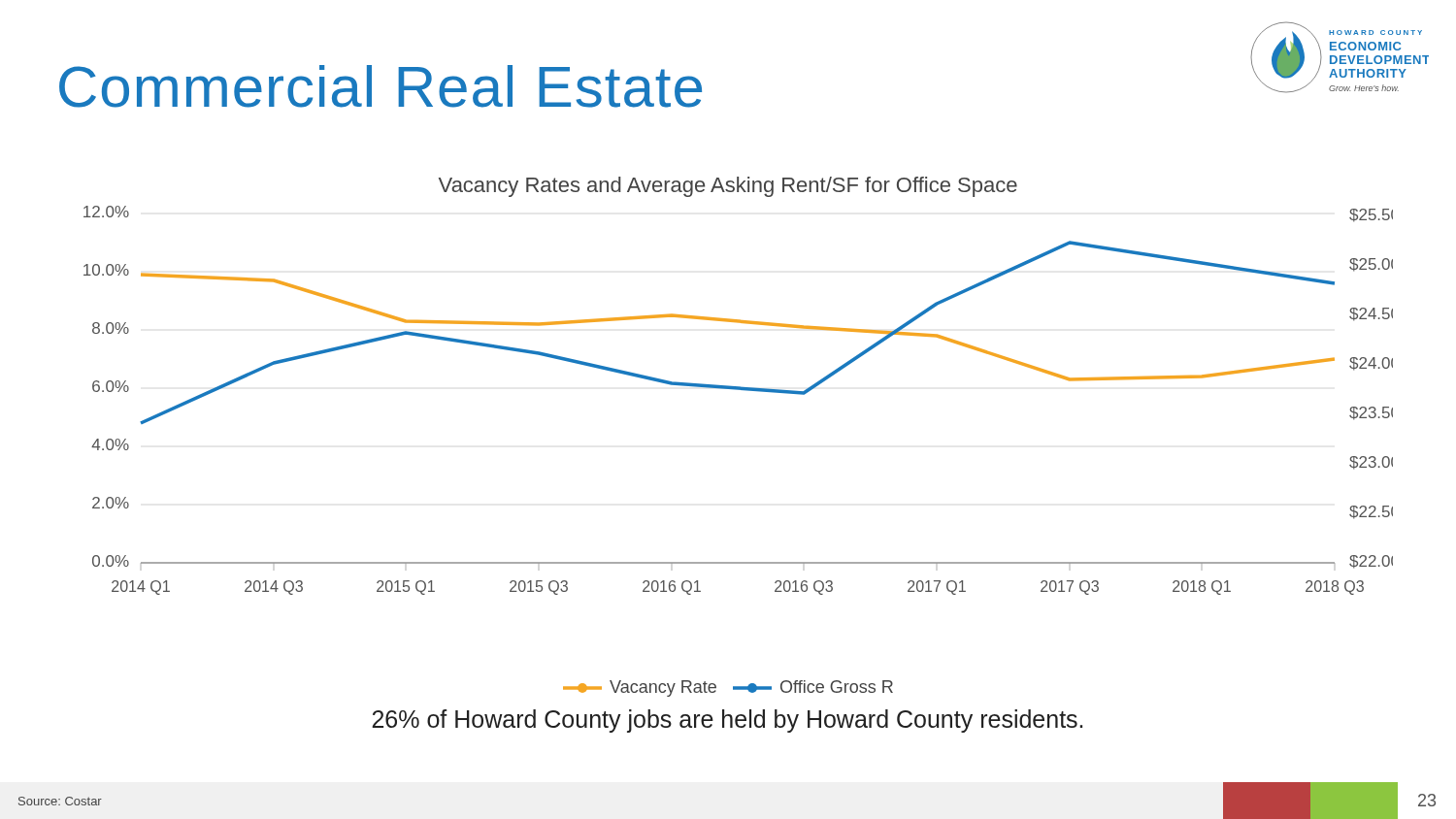Point to "Vacancy Rate Office Gross Rent"
Viewport: 1456px width, 819px height.
coord(741,688)
